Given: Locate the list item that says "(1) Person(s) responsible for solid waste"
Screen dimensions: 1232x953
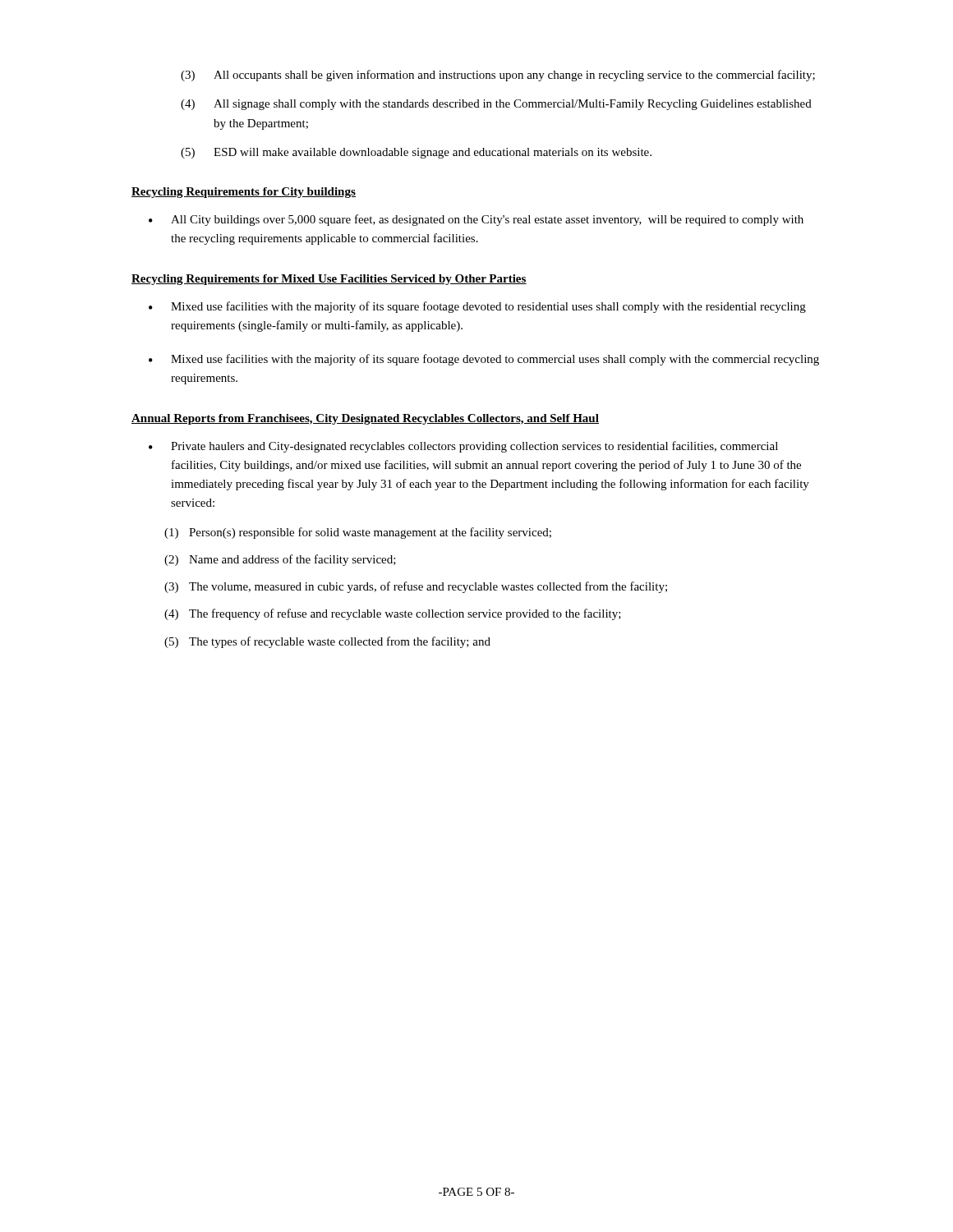Looking at the screenshot, I should (358, 532).
